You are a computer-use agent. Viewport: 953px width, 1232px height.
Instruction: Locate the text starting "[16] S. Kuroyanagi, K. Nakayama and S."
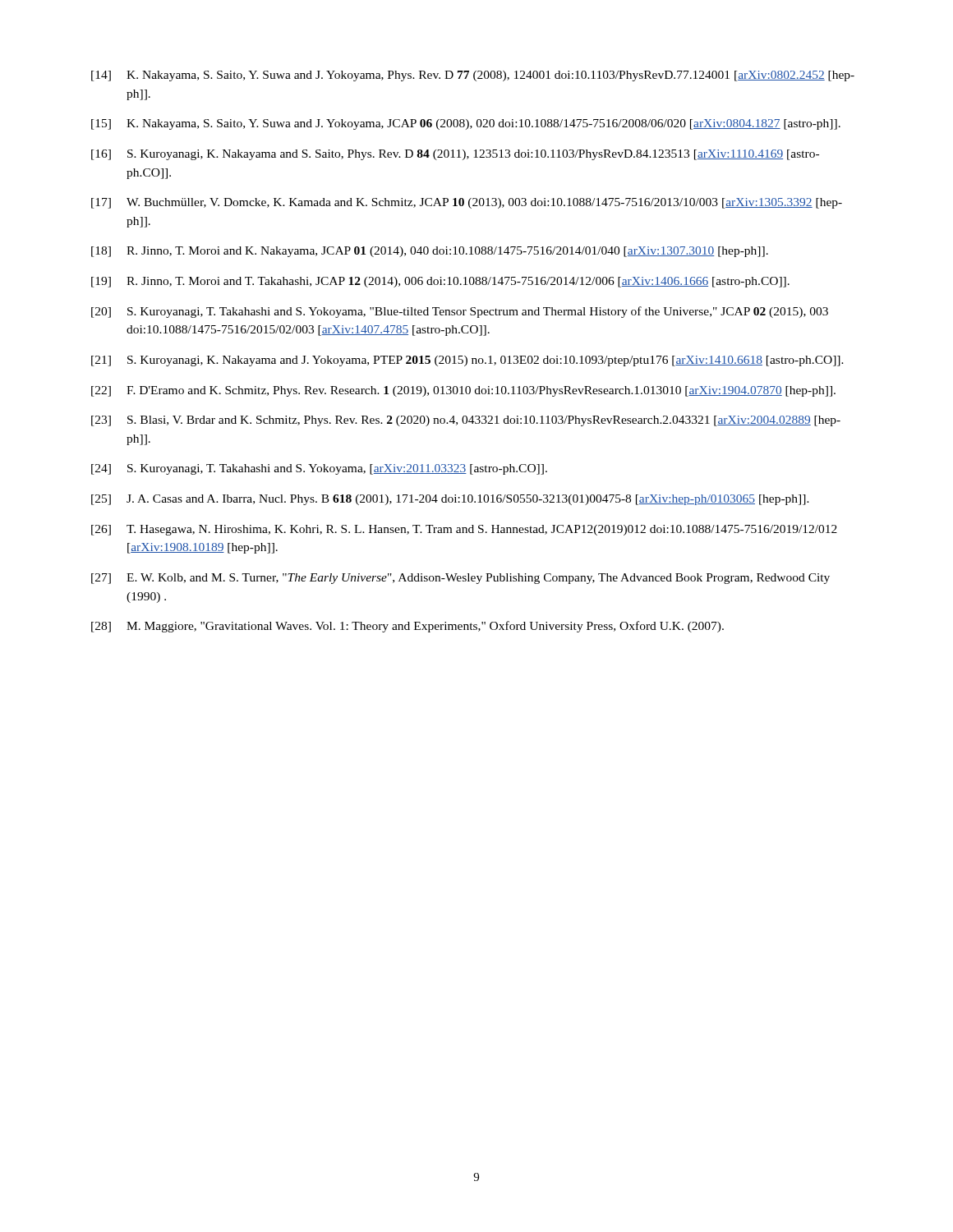pyautogui.click(x=476, y=163)
